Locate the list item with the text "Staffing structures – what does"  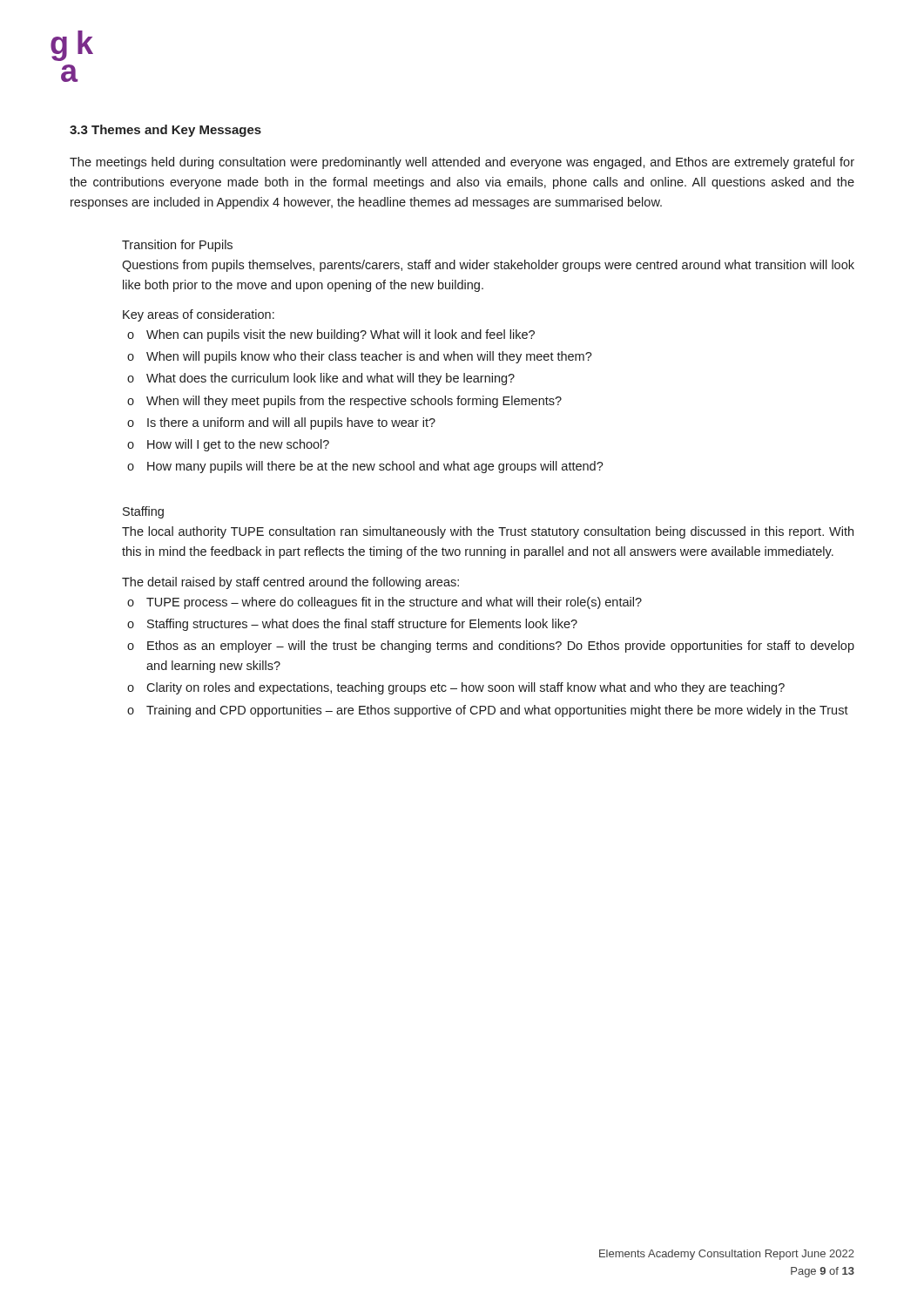(x=362, y=624)
